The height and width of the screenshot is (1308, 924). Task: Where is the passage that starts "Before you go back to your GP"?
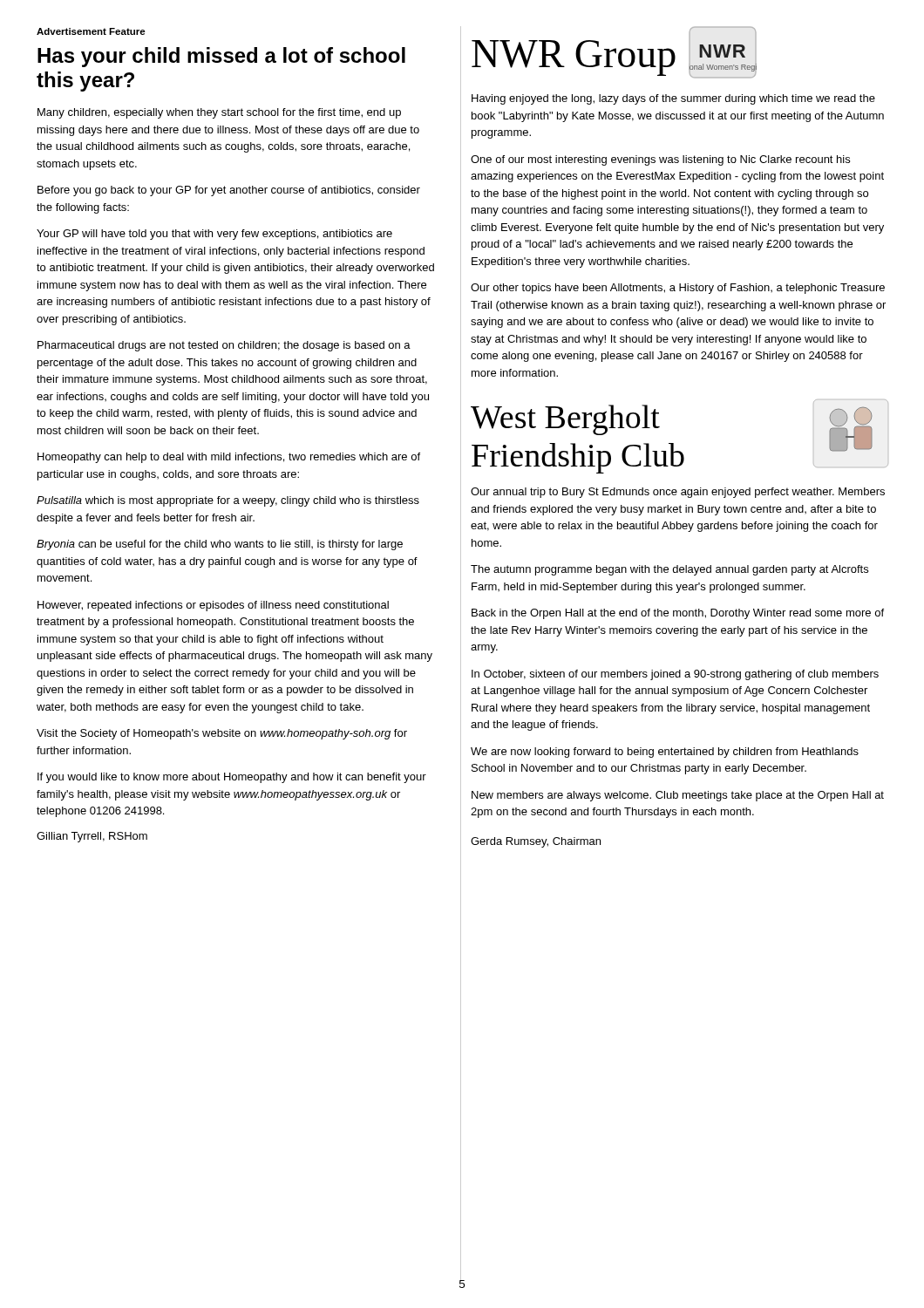(228, 198)
